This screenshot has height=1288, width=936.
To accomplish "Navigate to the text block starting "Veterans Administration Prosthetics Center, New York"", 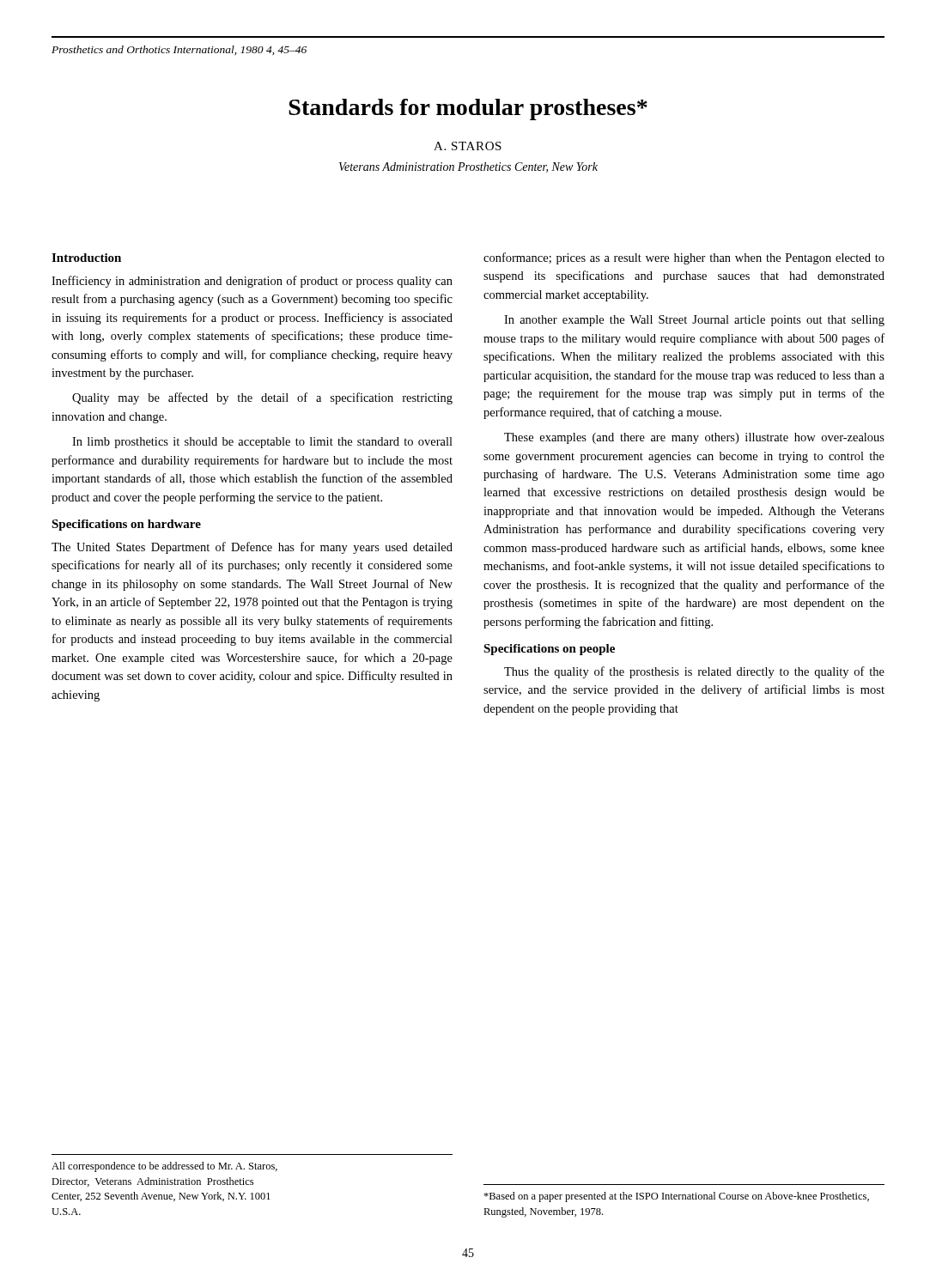I will (x=468, y=167).
